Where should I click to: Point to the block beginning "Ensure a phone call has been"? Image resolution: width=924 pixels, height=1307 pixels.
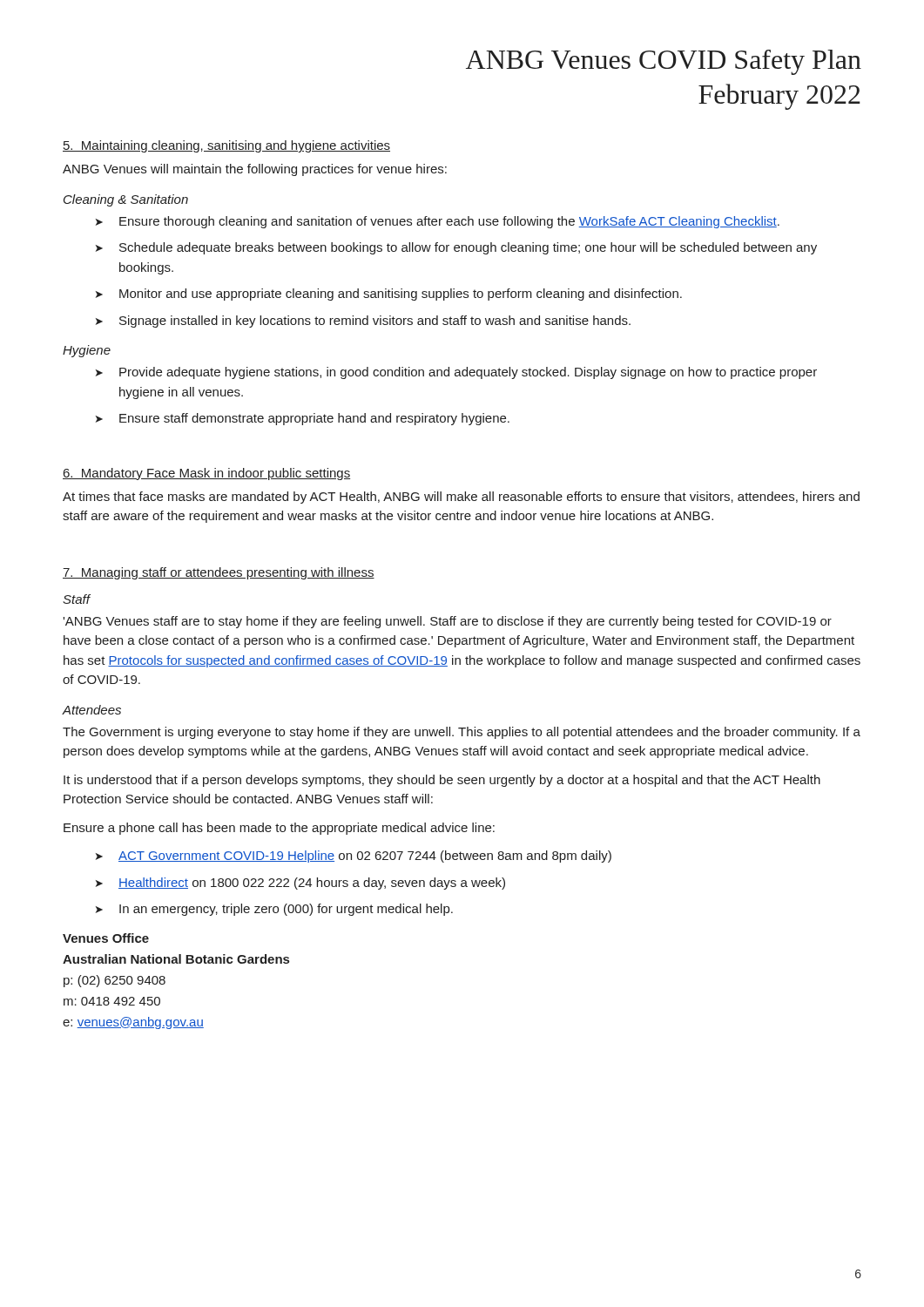(x=279, y=827)
